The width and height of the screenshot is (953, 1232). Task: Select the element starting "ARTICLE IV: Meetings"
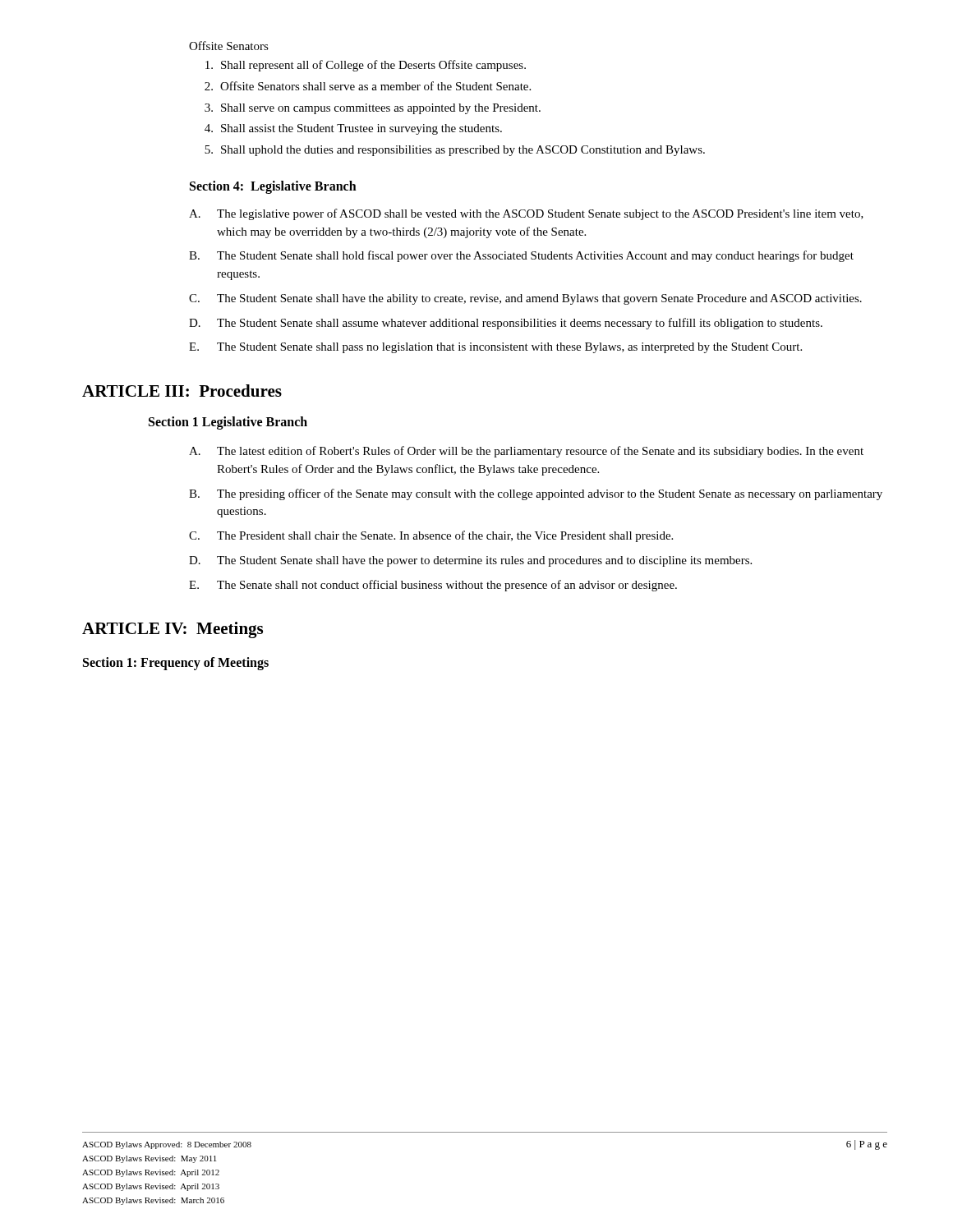(x=173, y=629)
